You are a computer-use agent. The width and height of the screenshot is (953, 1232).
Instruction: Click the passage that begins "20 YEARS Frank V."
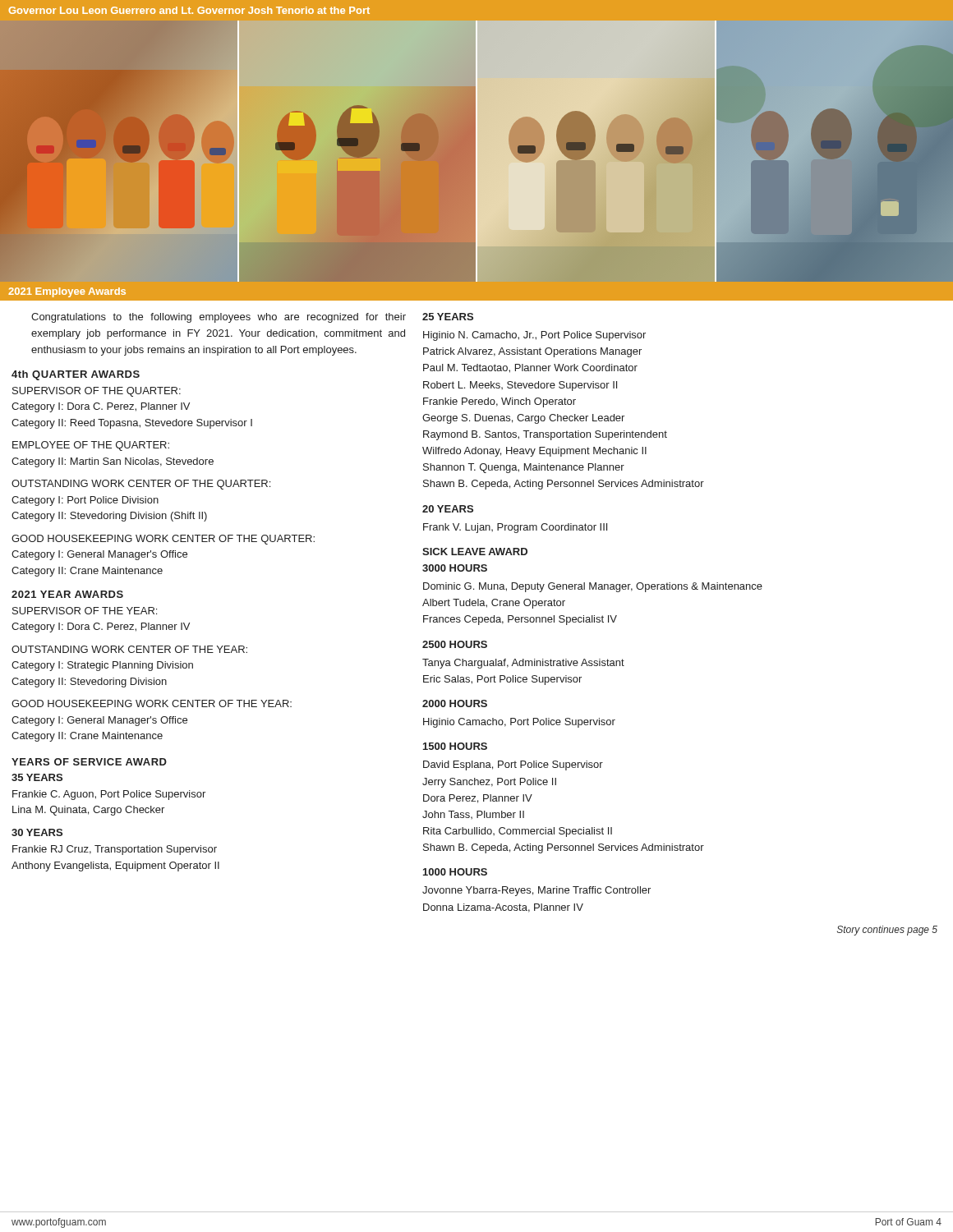pos(448,509)
